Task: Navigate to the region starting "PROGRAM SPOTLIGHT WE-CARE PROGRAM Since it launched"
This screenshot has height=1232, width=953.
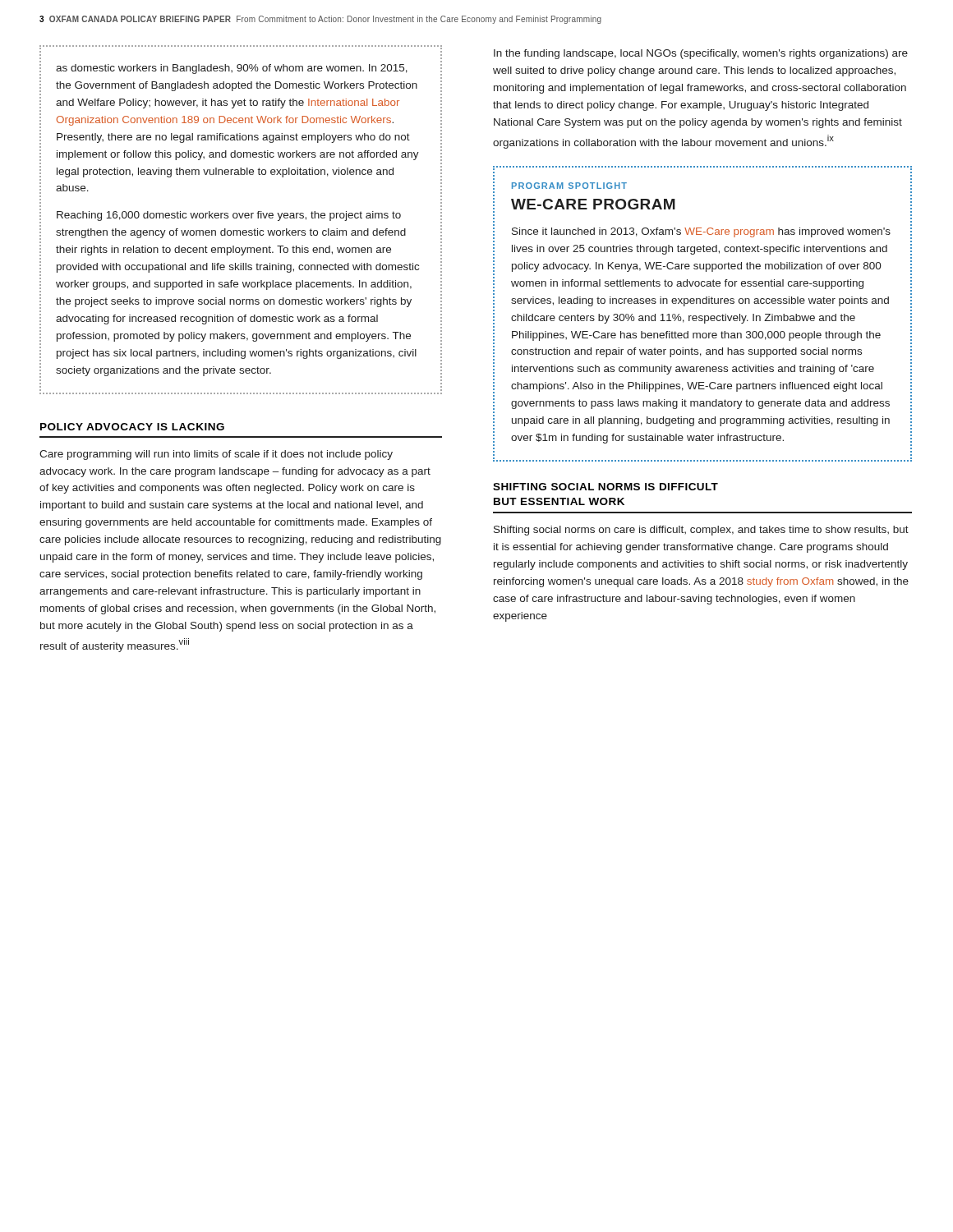Action: pyautogui.click(x=702, y=314)
